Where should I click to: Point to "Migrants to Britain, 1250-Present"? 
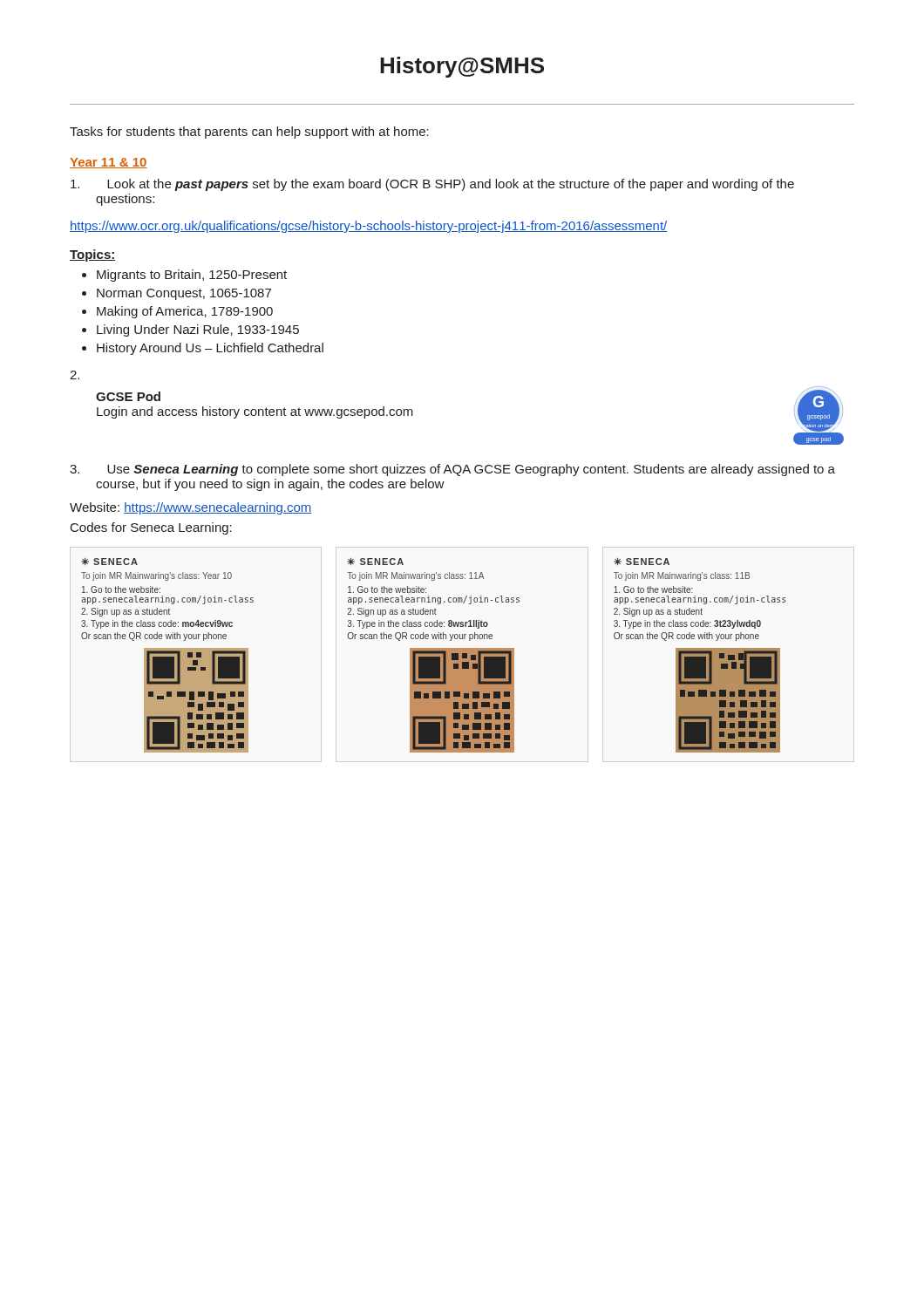tap(191, 274)
